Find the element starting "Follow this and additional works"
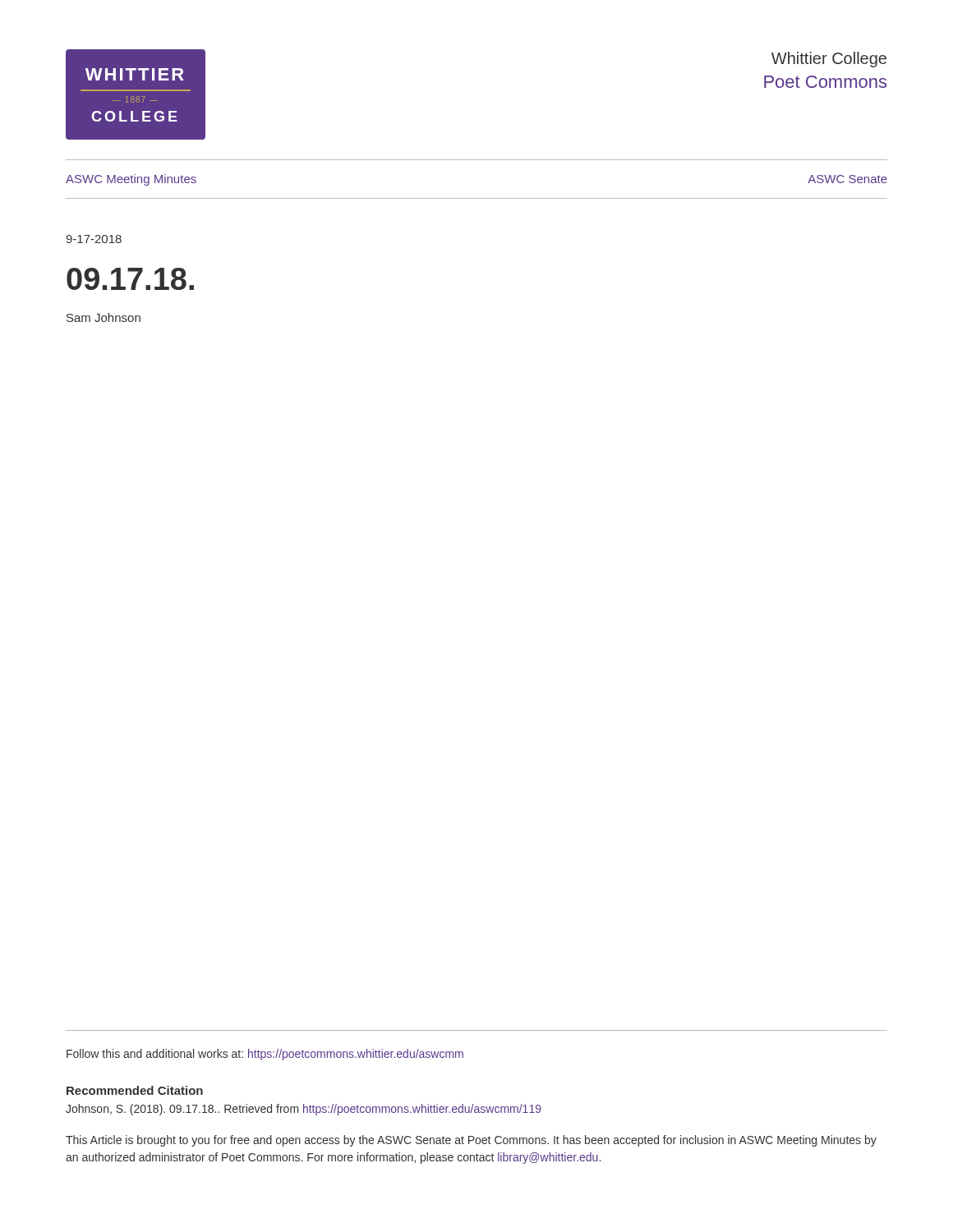 click(x=265, y=1054)
